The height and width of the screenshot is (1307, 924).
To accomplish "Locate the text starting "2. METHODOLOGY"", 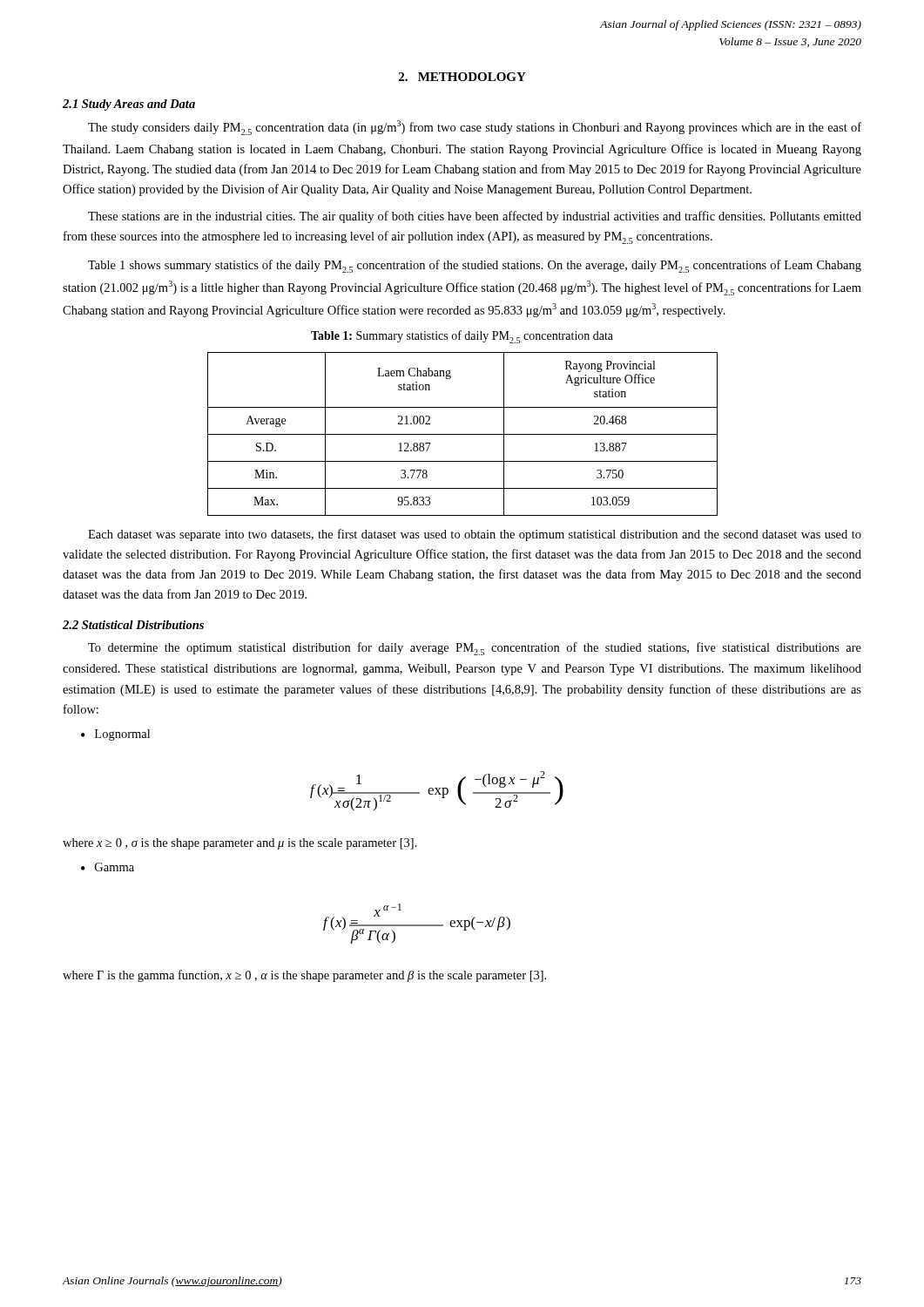I will [462, 77].
